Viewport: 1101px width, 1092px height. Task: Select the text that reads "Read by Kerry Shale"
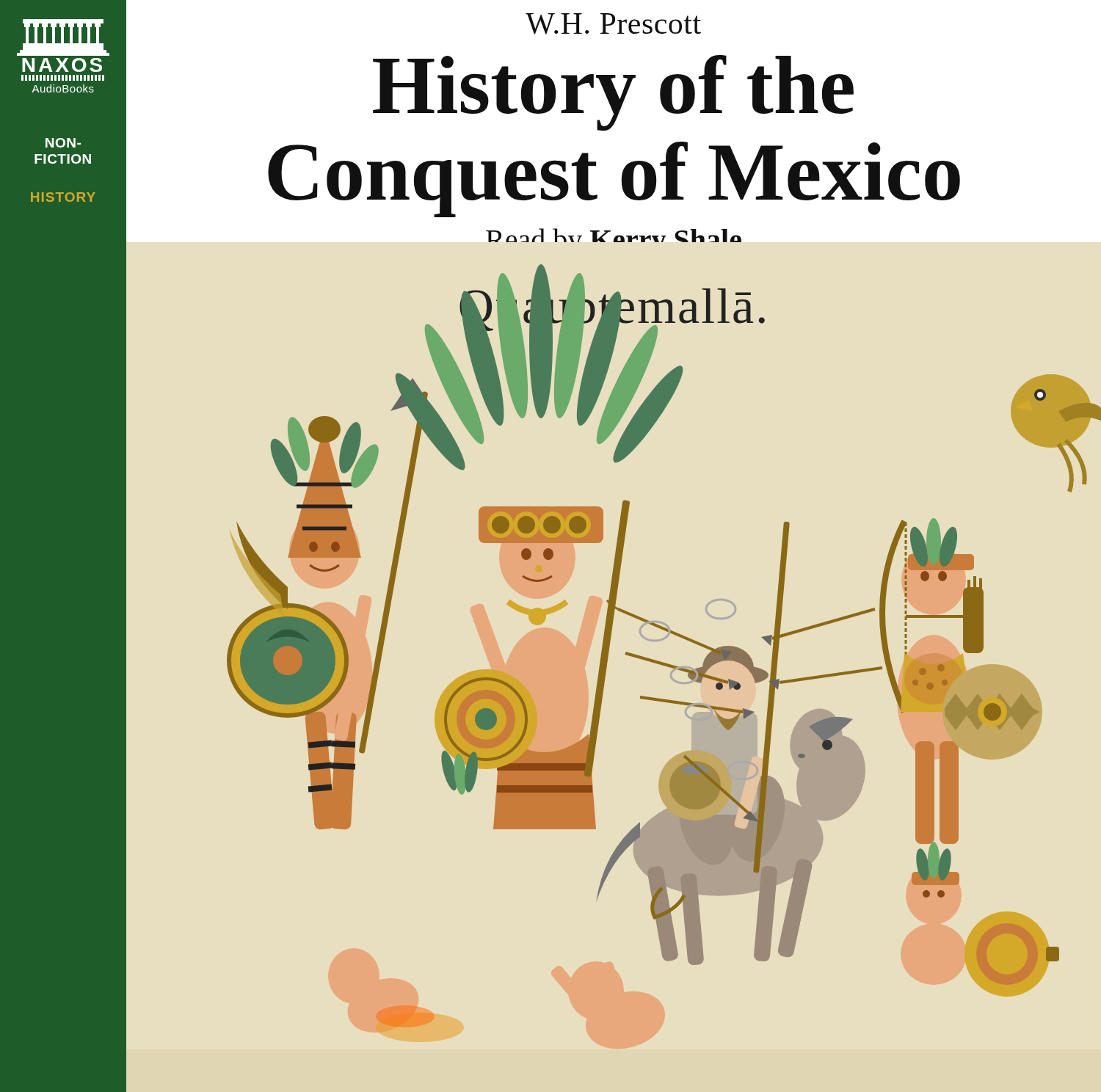614,240
